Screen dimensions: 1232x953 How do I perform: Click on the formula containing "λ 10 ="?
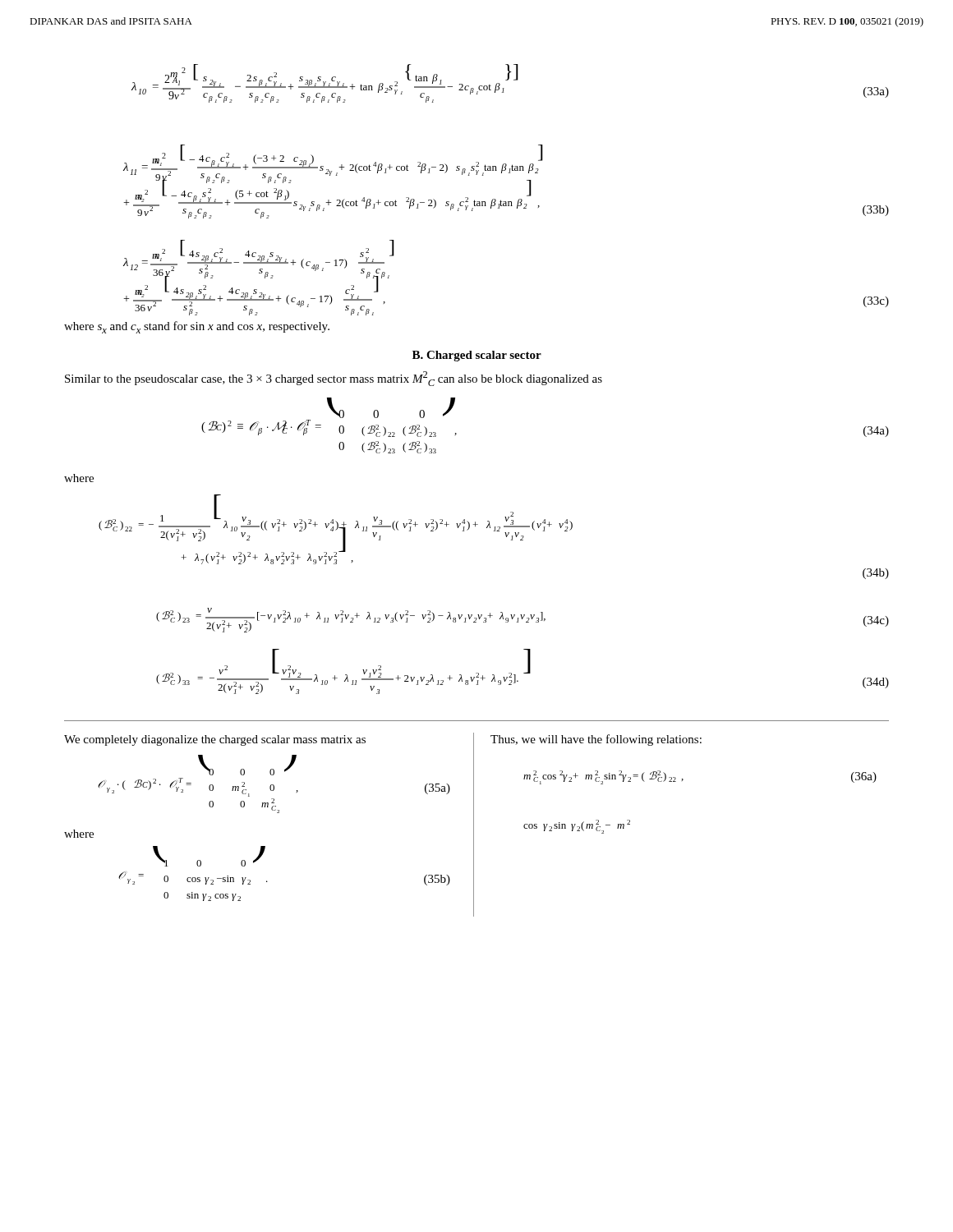coord(506,91)
